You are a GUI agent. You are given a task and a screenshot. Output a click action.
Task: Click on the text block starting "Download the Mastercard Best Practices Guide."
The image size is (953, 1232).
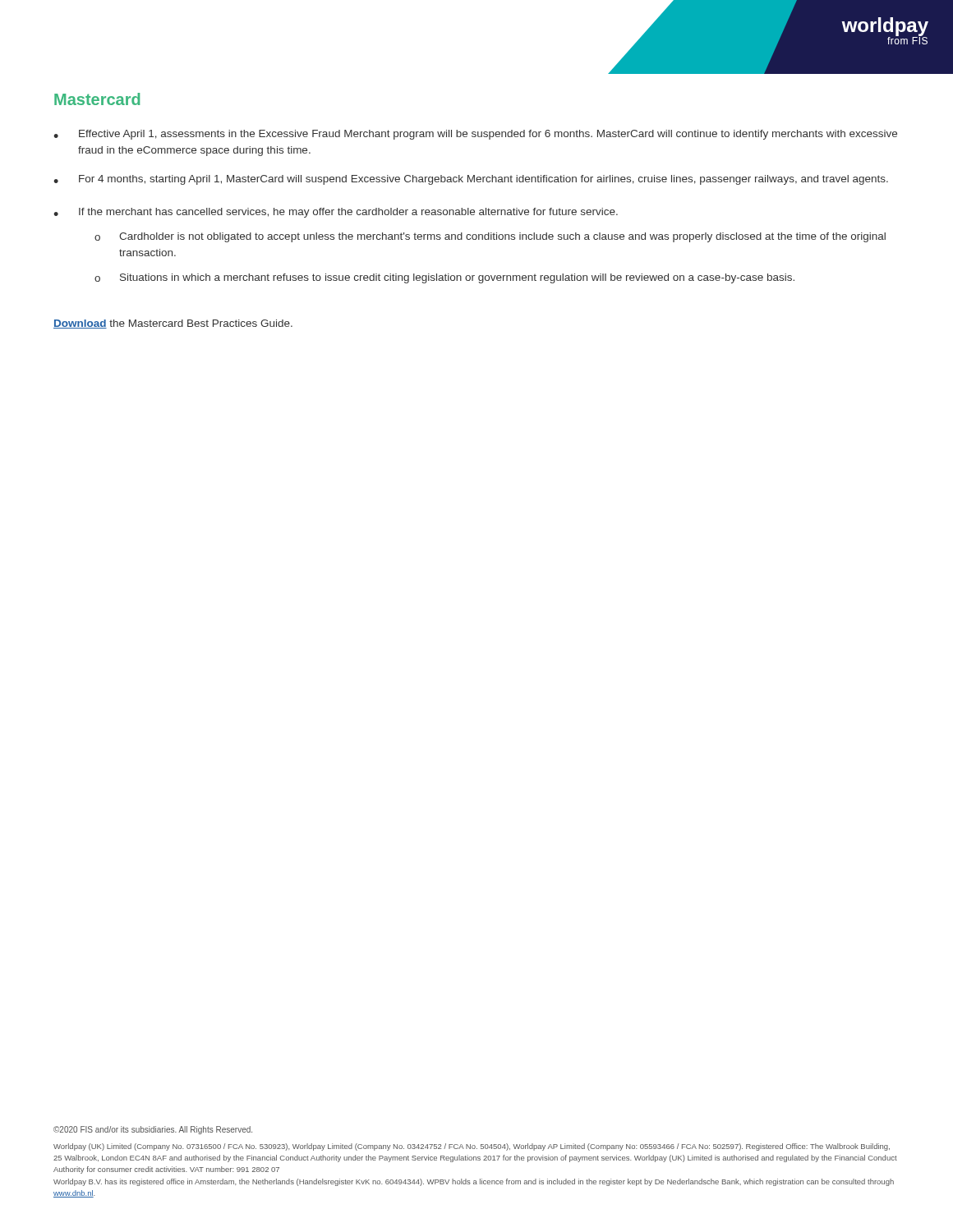coord(173,323)
